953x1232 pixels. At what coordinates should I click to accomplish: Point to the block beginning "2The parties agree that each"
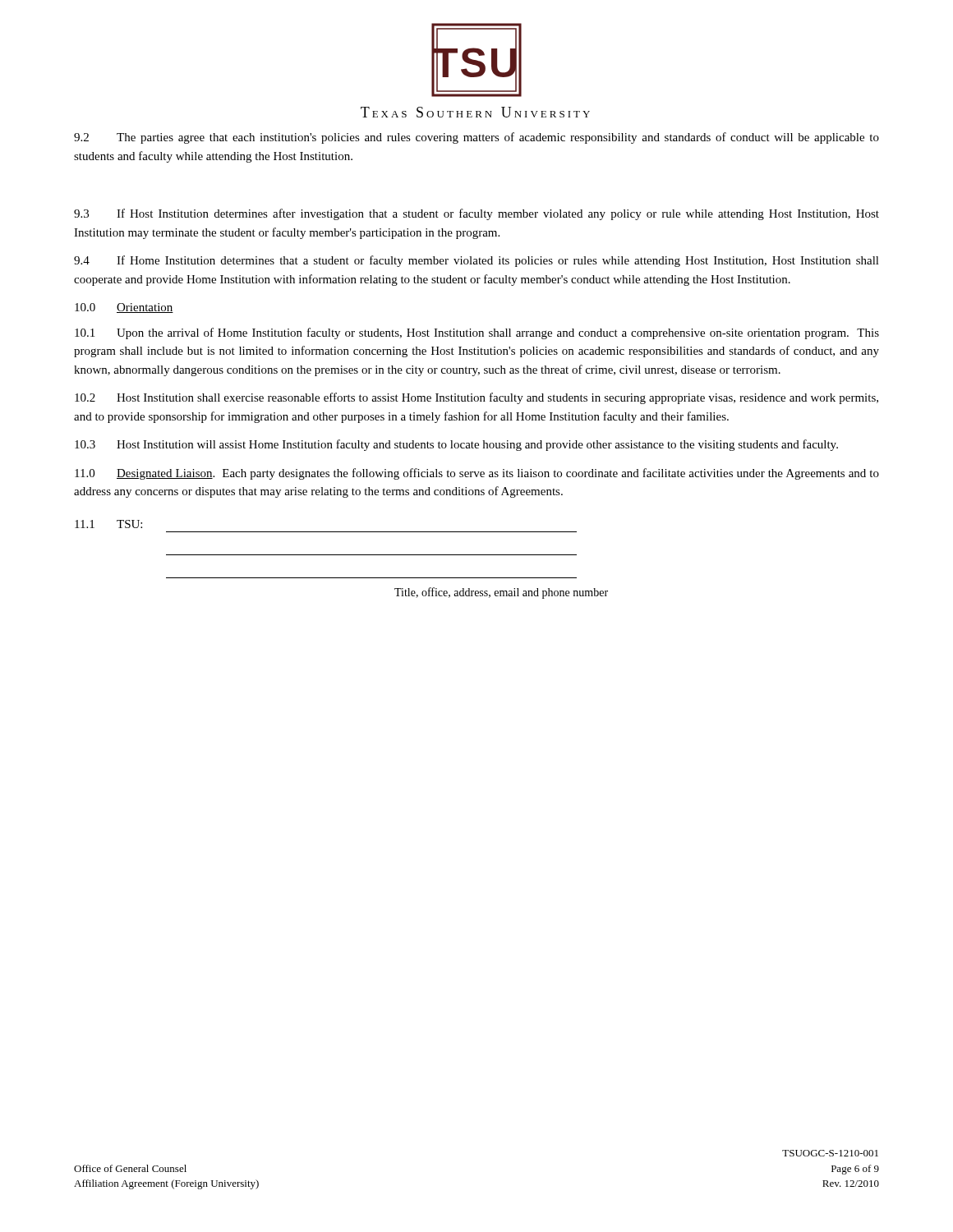pos(476,145)
